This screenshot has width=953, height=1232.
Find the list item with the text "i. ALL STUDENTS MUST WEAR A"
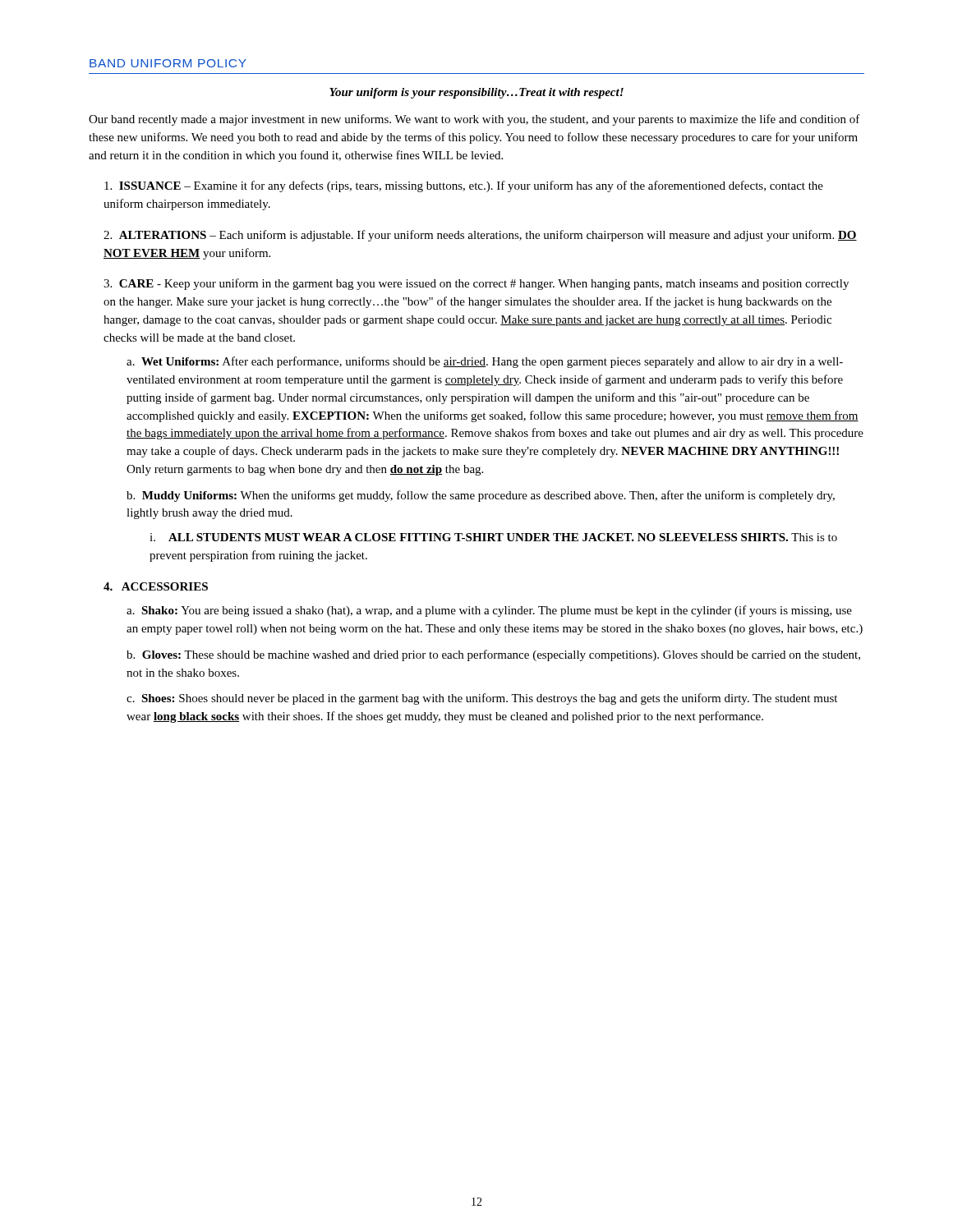pyautogui.click(x=493, y=546)
